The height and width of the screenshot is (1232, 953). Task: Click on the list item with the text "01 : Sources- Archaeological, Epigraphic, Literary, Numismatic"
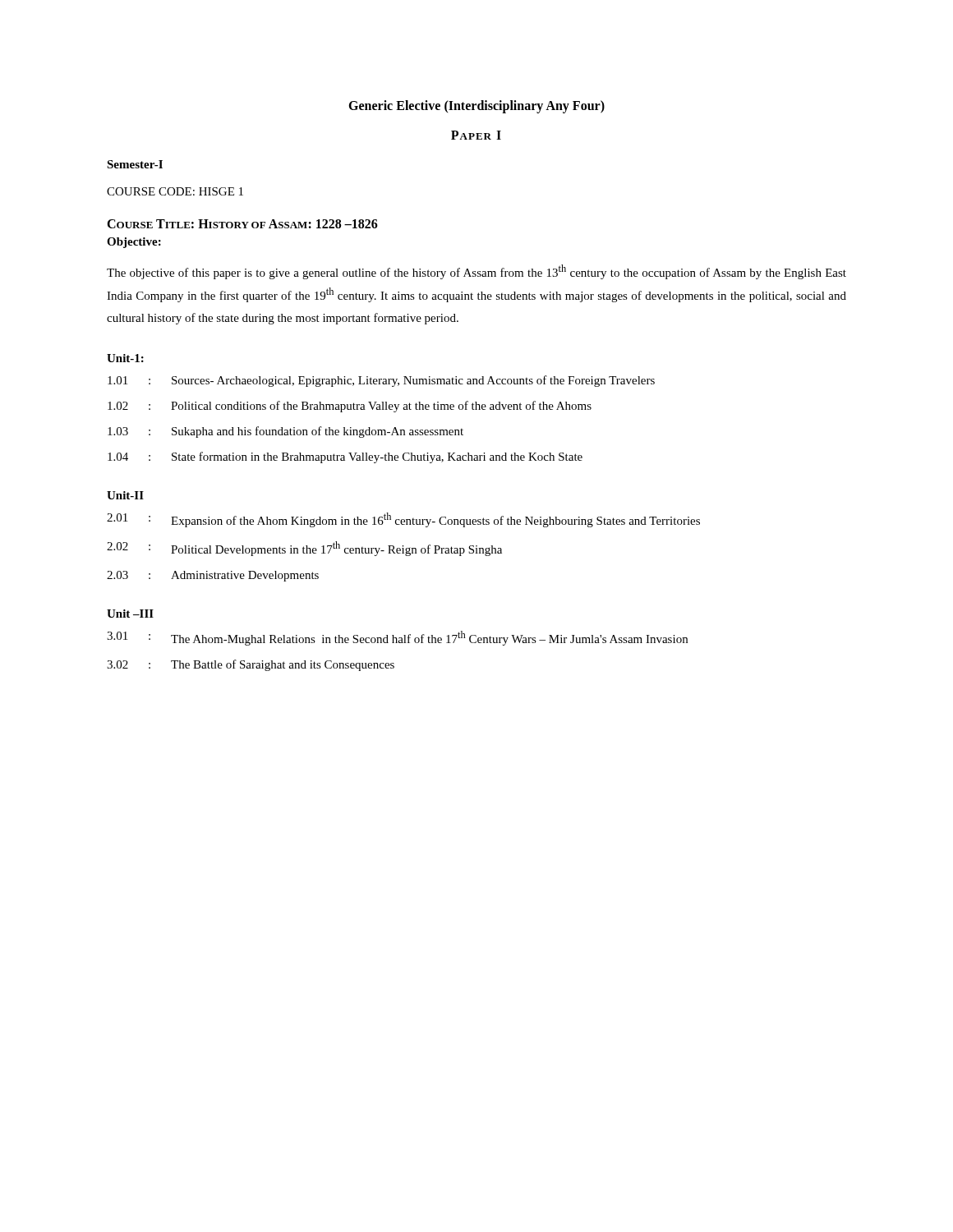click(x=476, y=381)
